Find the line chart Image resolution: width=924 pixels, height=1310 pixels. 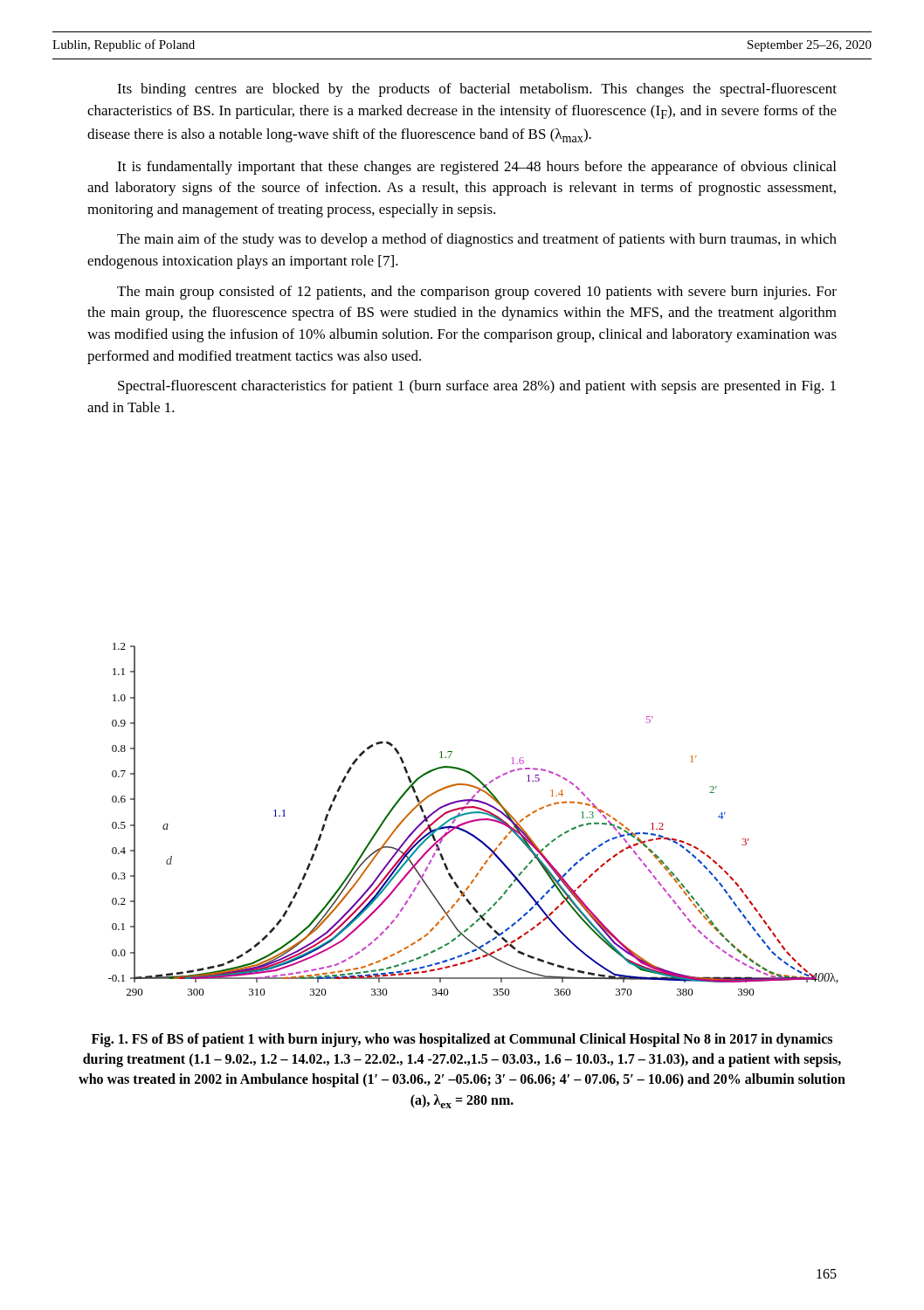coord(462,825)
